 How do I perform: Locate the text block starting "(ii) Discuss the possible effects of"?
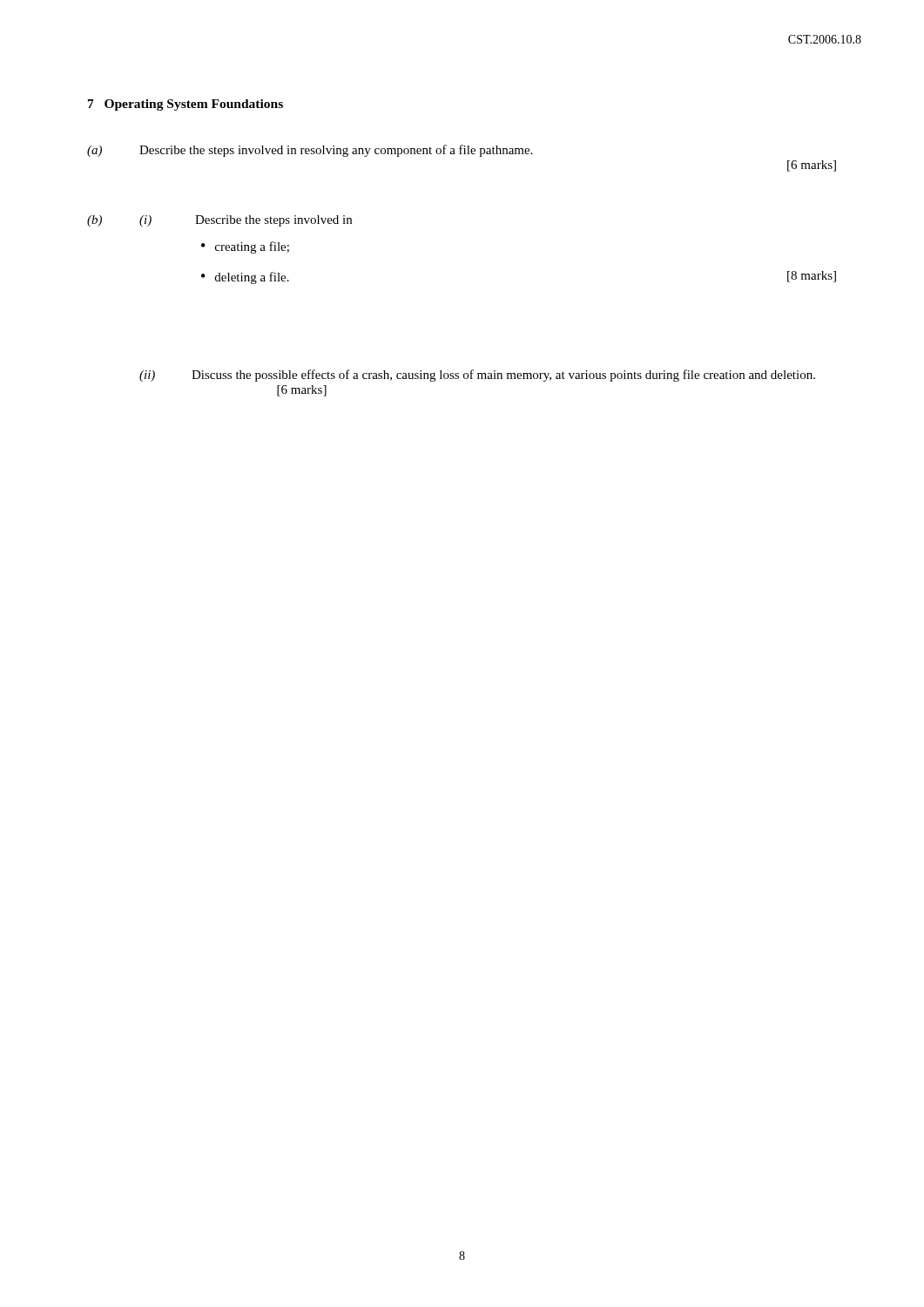coord(462,382)
